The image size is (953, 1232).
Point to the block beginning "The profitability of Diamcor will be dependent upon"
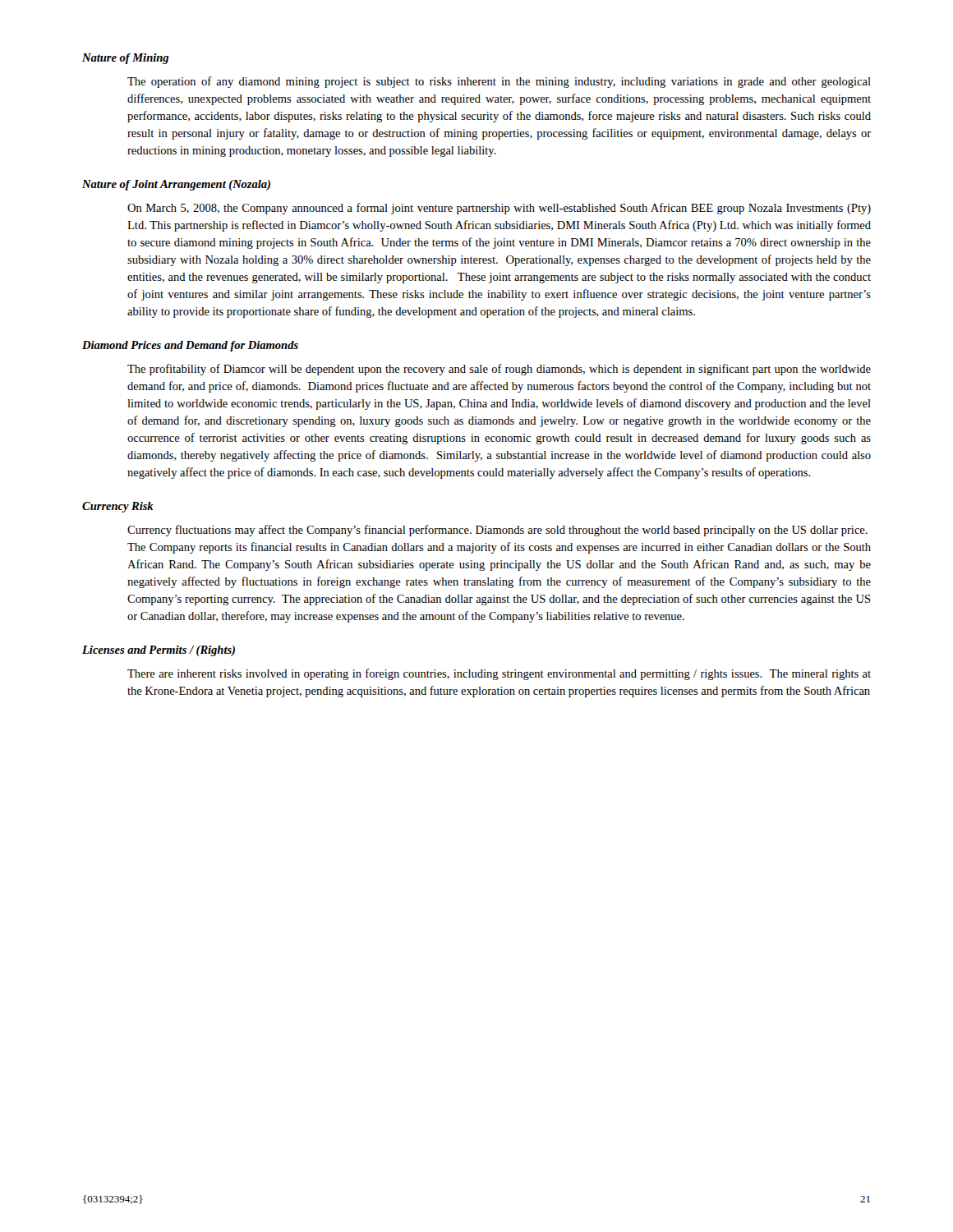(499, 421)
